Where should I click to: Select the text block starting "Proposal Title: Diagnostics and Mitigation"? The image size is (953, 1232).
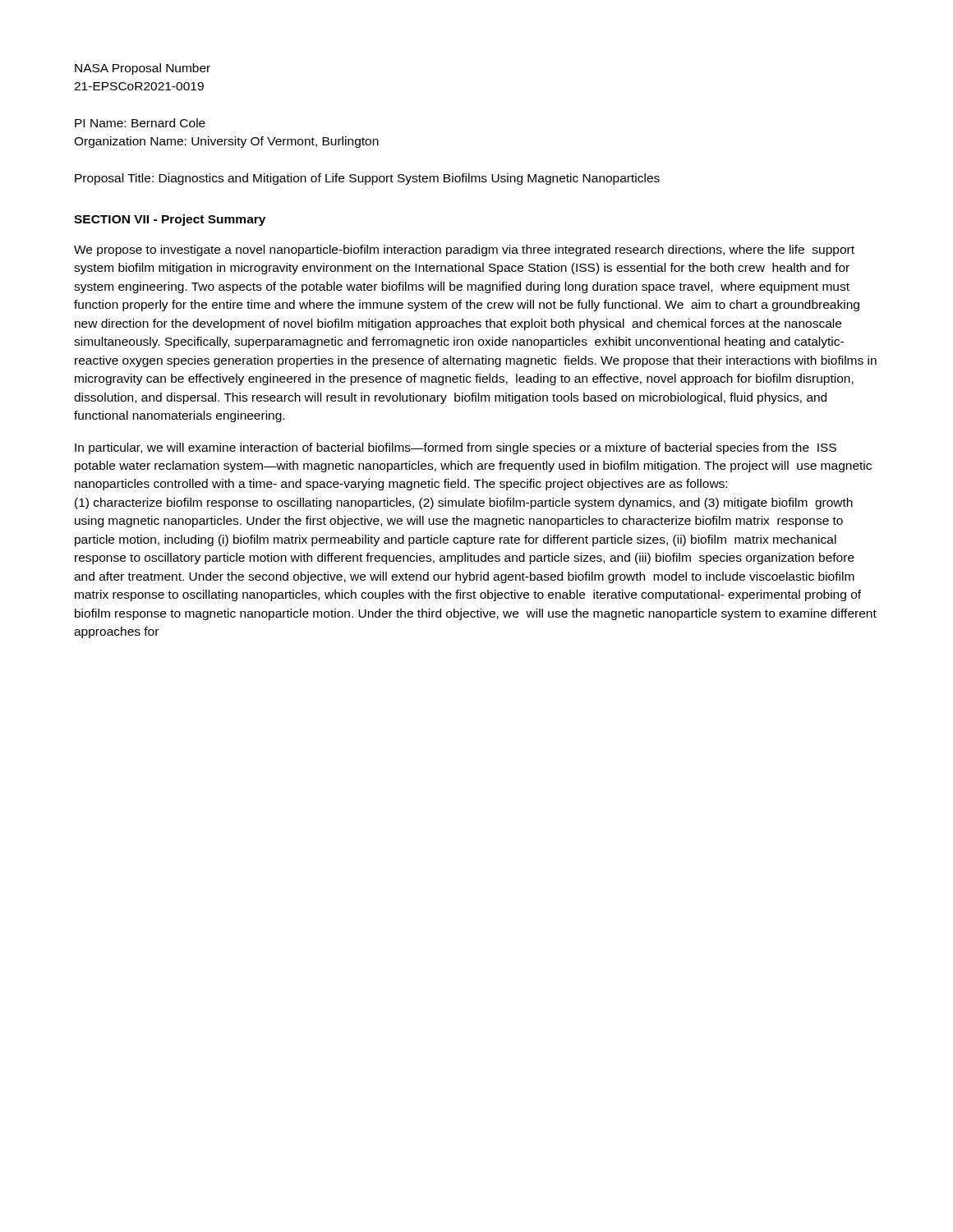(367, 178)
